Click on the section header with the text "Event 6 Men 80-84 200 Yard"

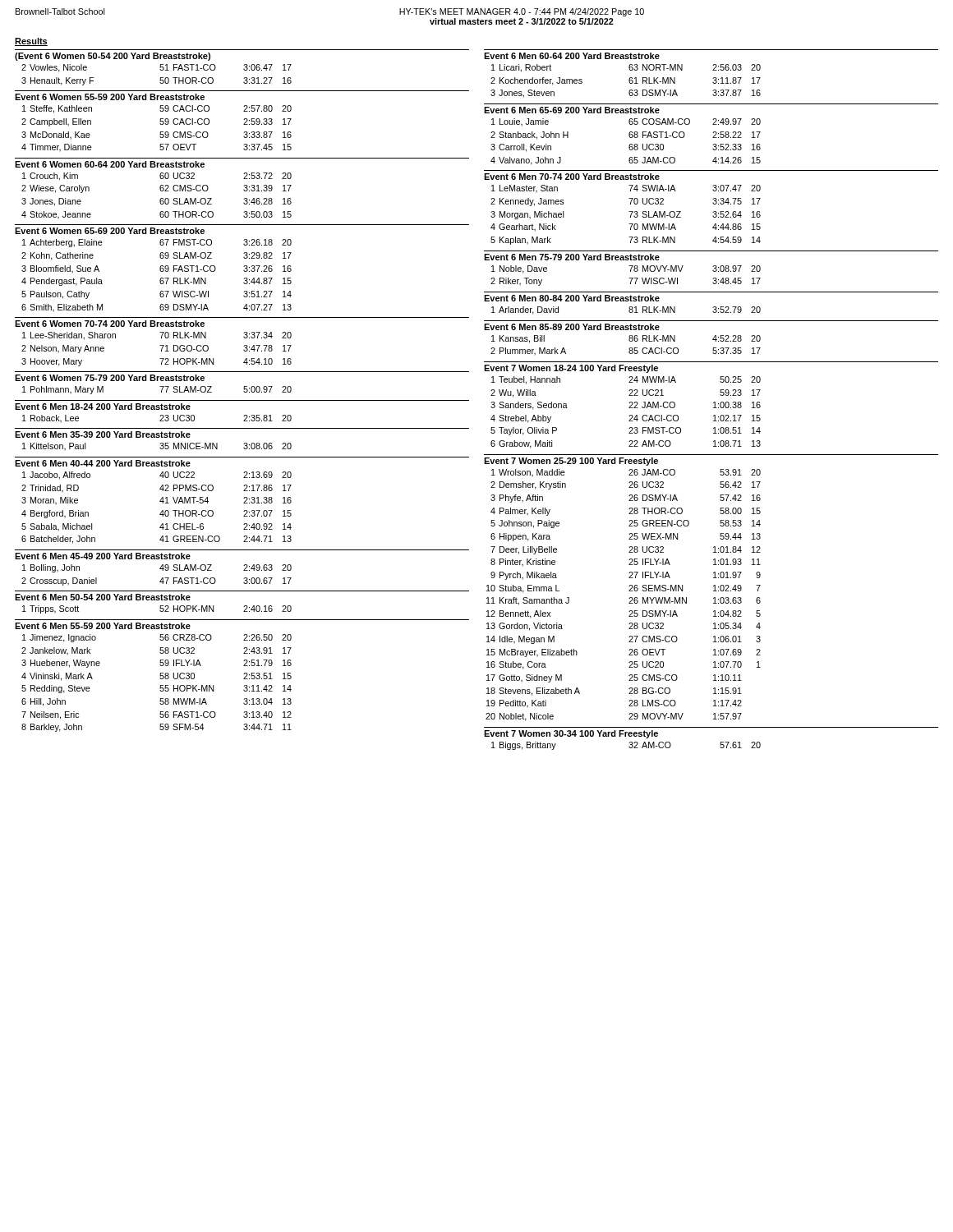[x=711, y=304]
